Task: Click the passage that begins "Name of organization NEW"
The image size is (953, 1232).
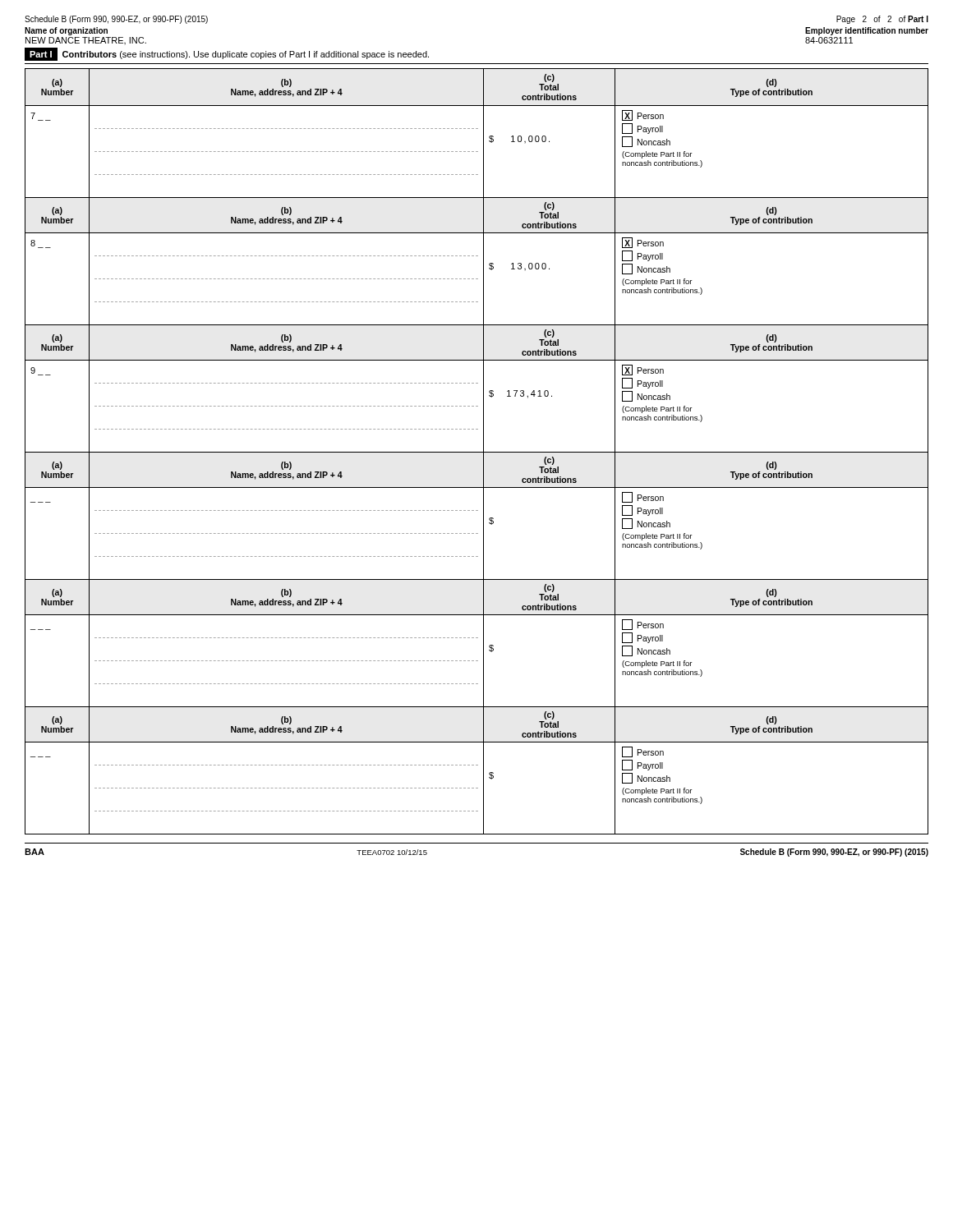Action: click(61, 30)
